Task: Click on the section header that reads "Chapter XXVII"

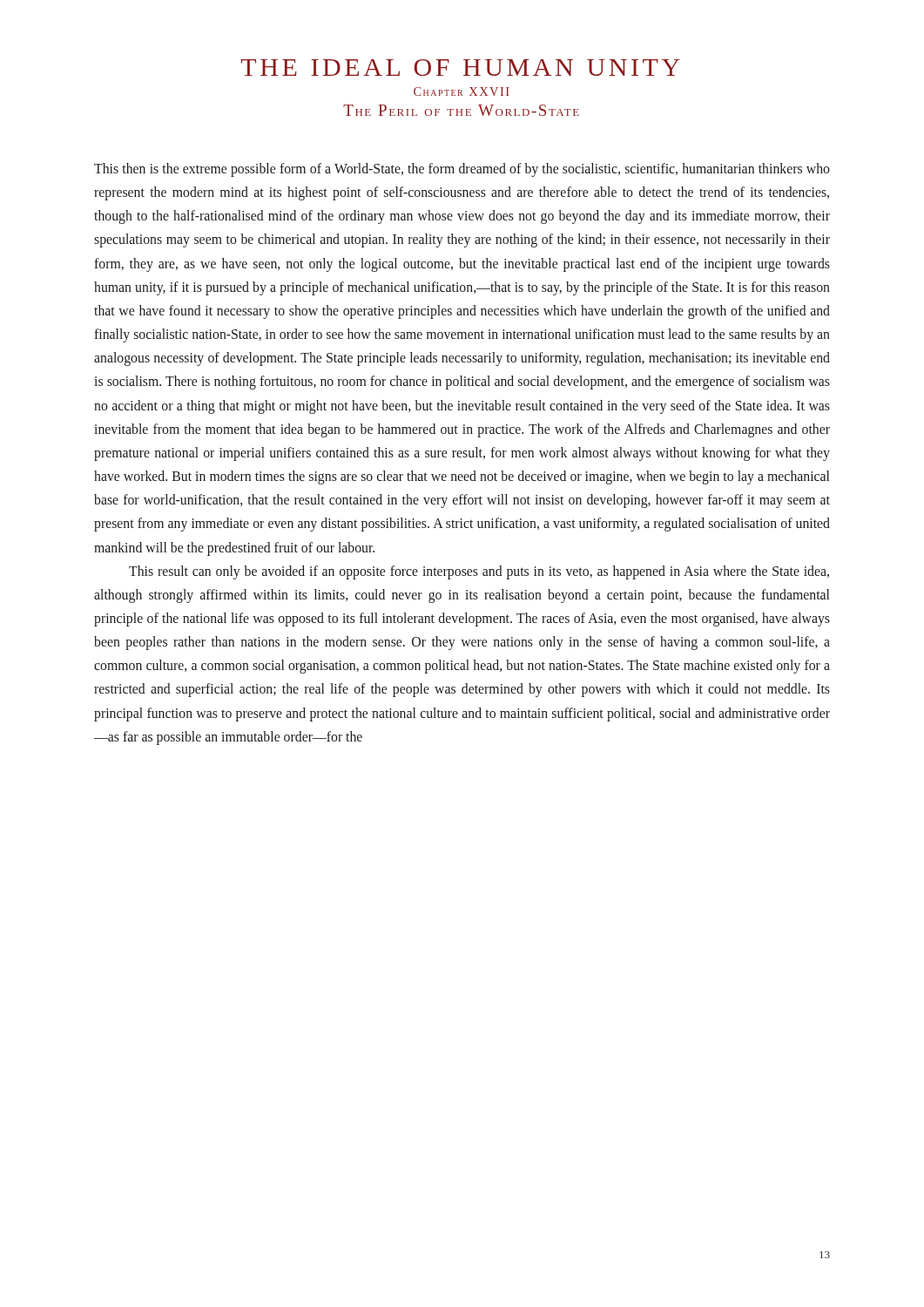Action: coord(462,91)
